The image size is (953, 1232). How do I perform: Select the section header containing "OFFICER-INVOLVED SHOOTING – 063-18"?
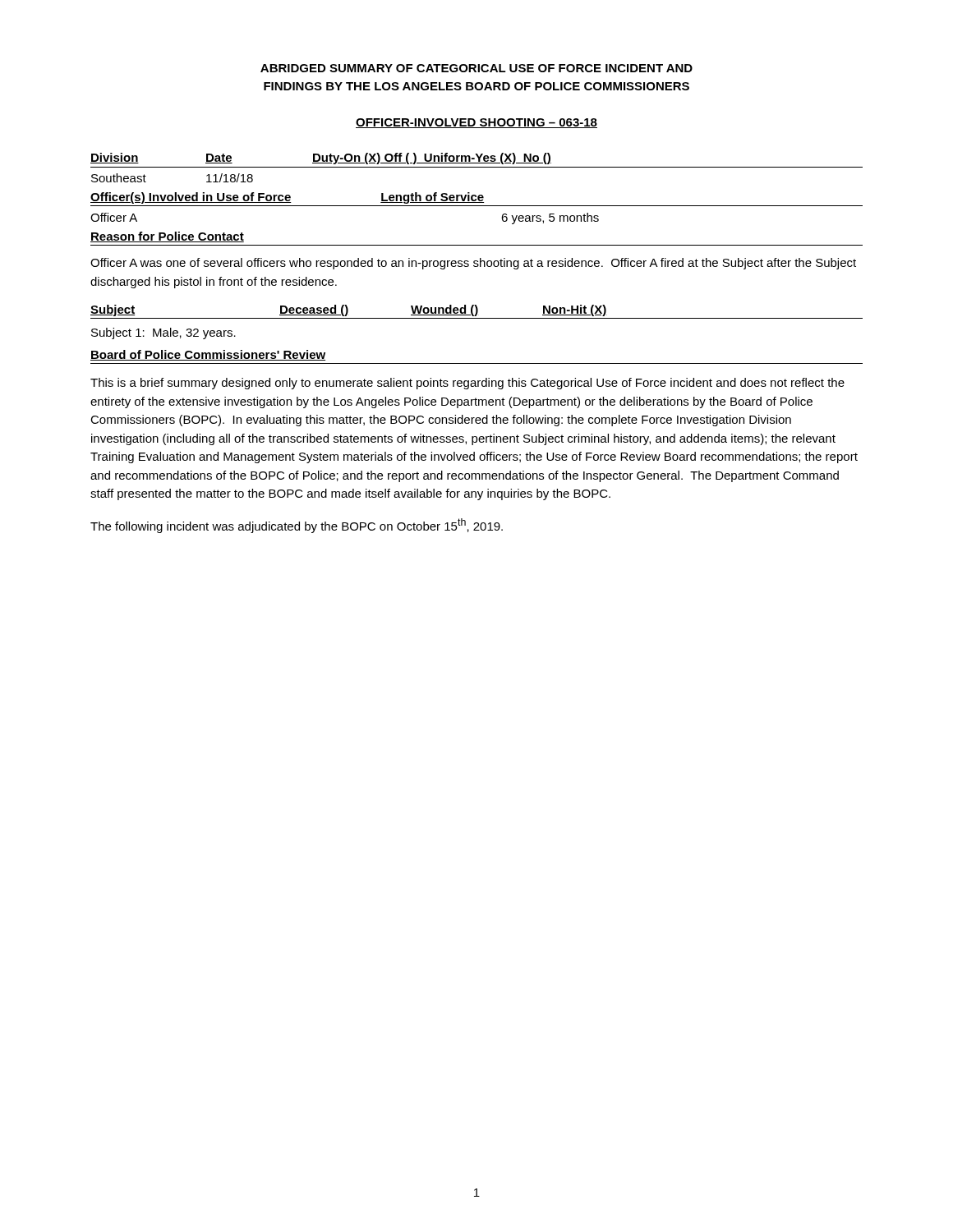tap(476, 122)
